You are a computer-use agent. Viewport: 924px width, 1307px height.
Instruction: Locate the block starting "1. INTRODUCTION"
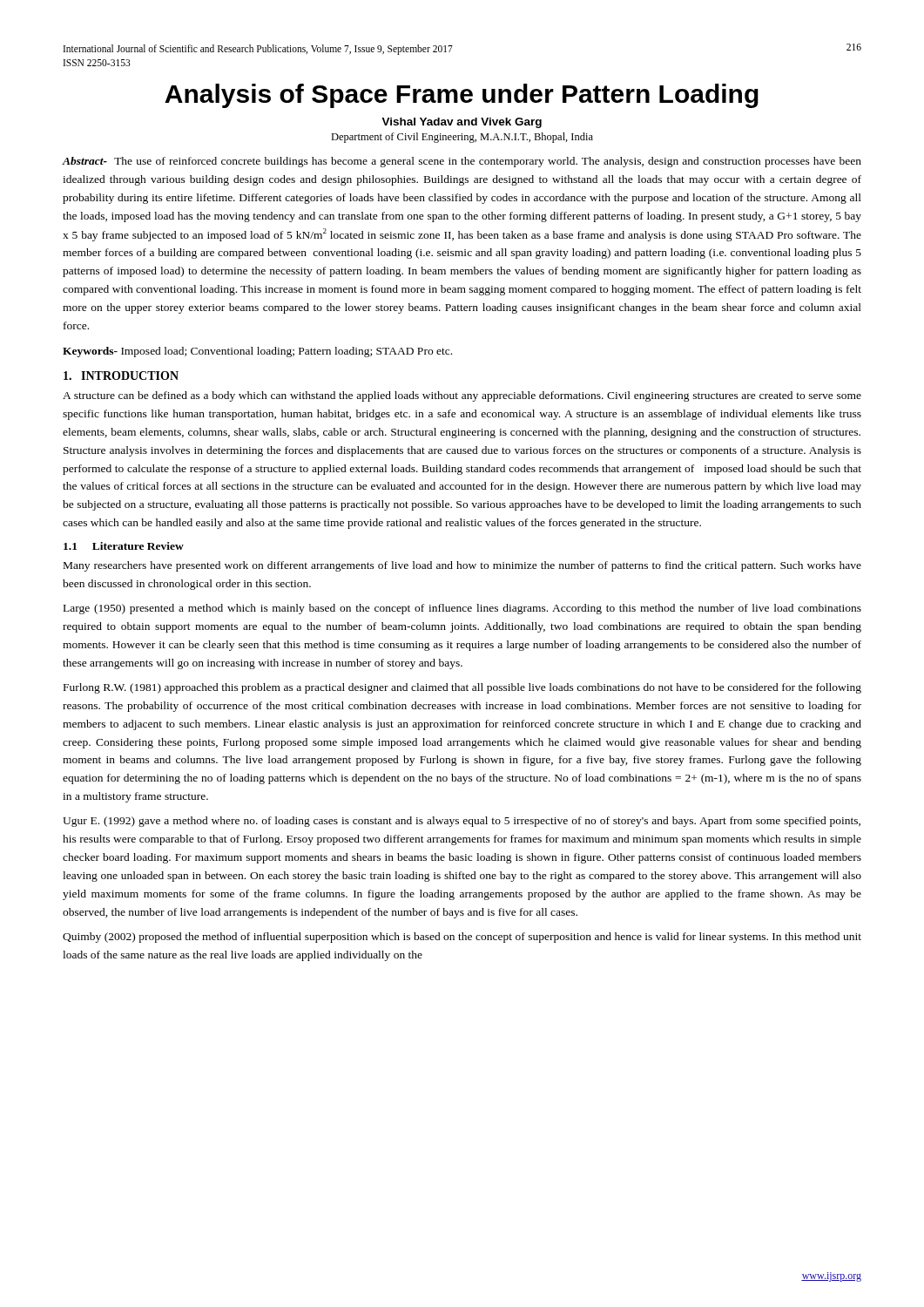click(x=121, y=376)
